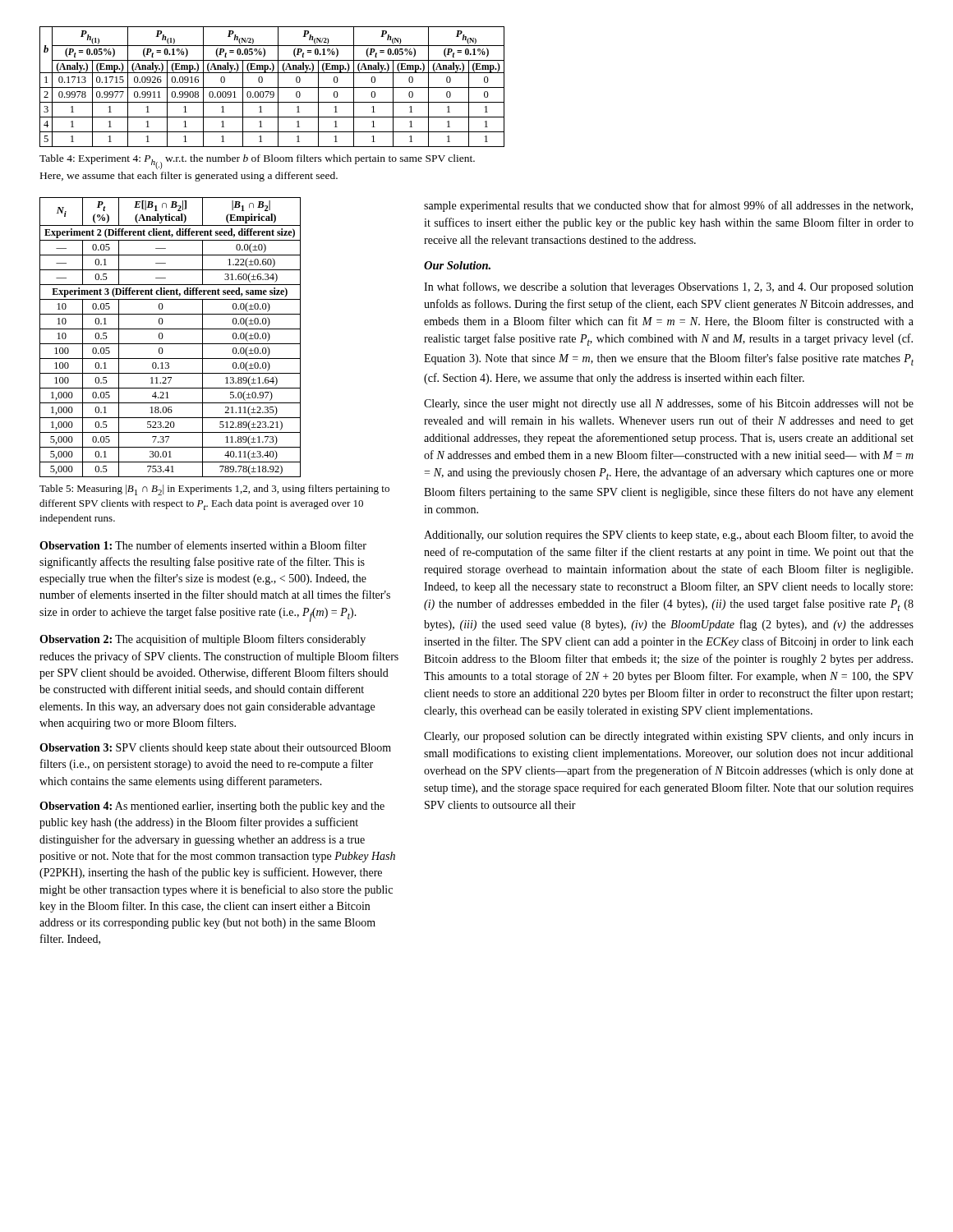Locate the section header with the text "Our Solution."
The height and width of the screenshot is (1232, 953).
pyautogui.click(x=458, y=265)
